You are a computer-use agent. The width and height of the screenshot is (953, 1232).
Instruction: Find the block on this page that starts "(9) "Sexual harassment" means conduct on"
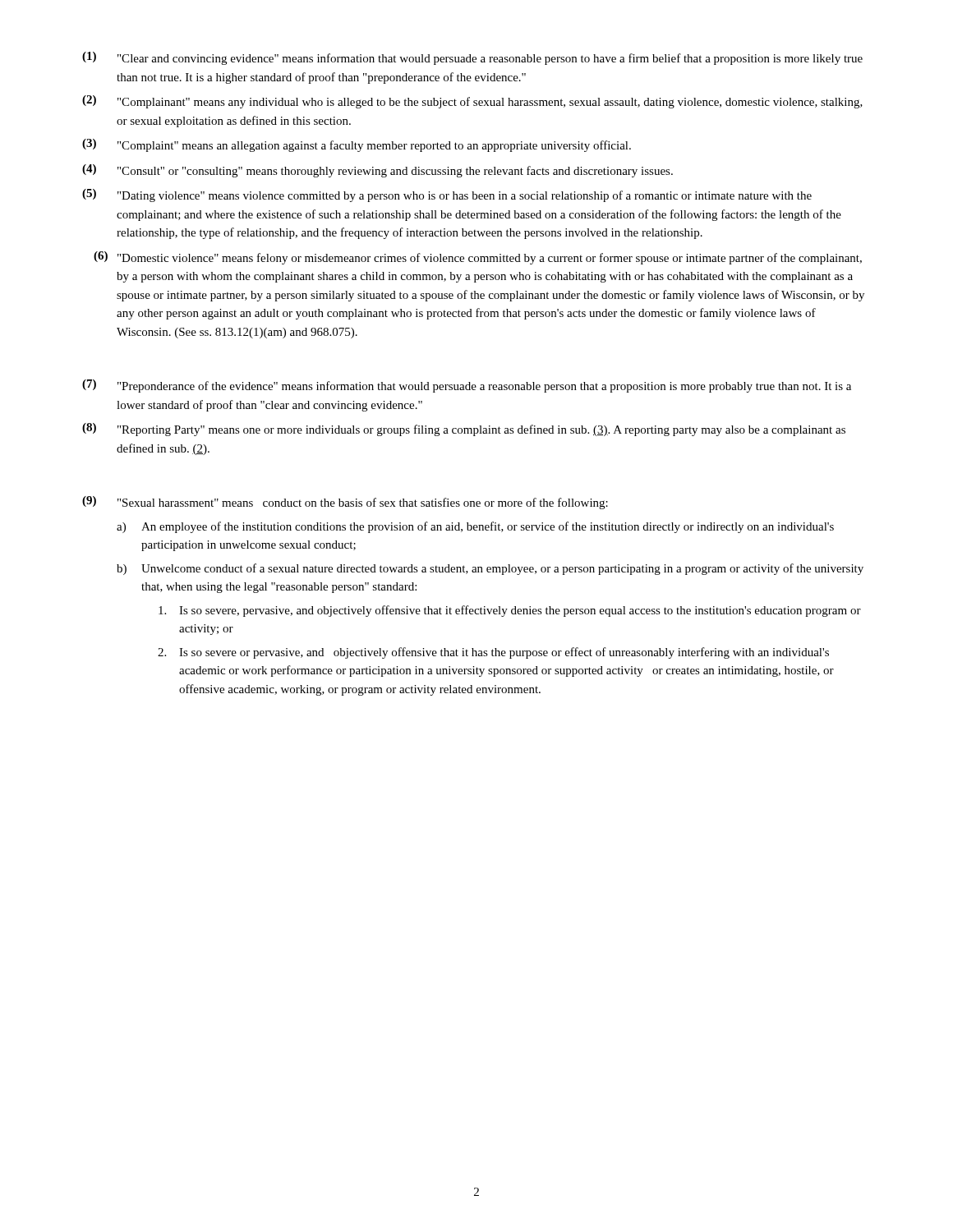pos(476,601)
